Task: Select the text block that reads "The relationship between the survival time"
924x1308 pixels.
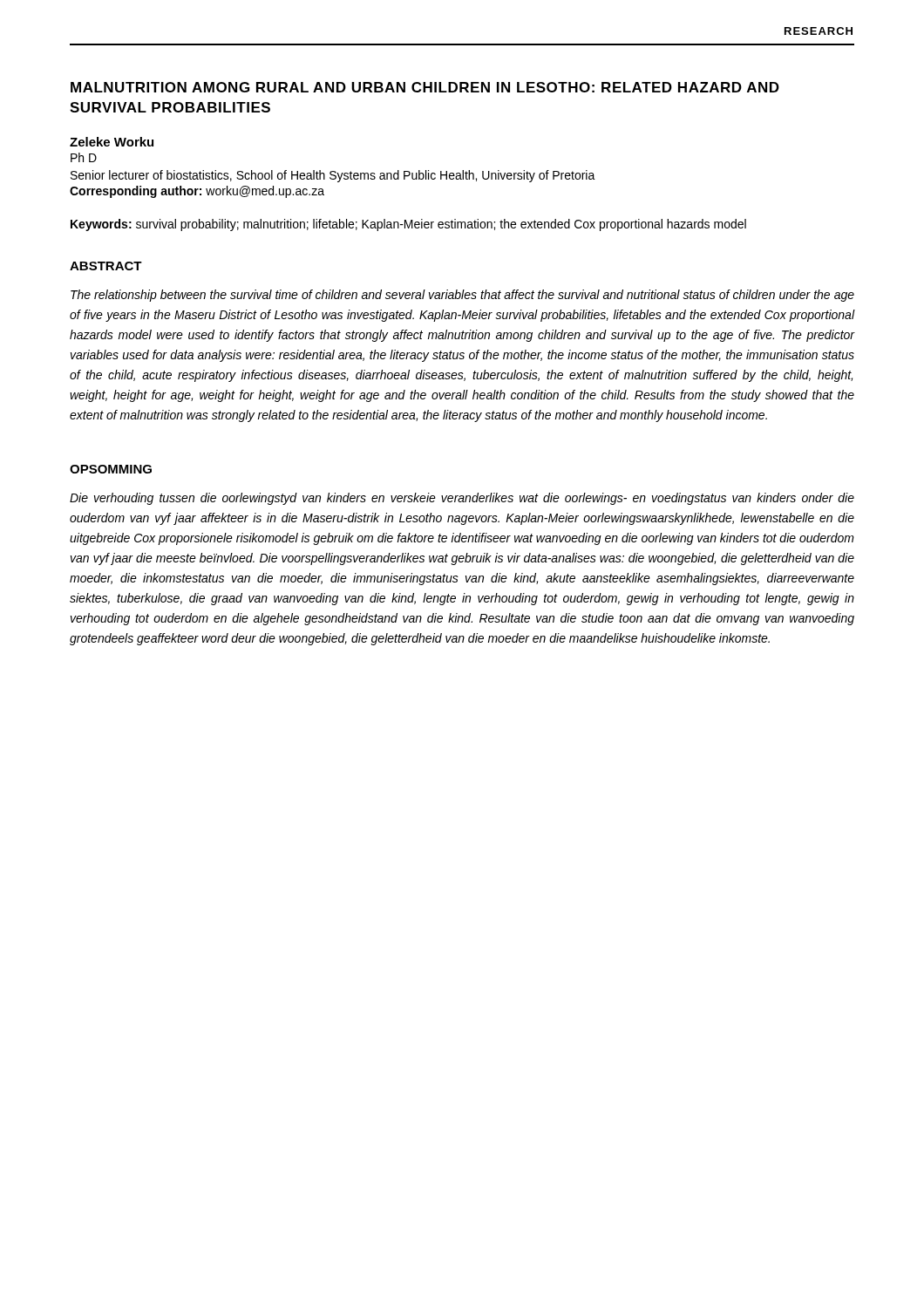Action: pyautogui.click(x=462, y=355)
